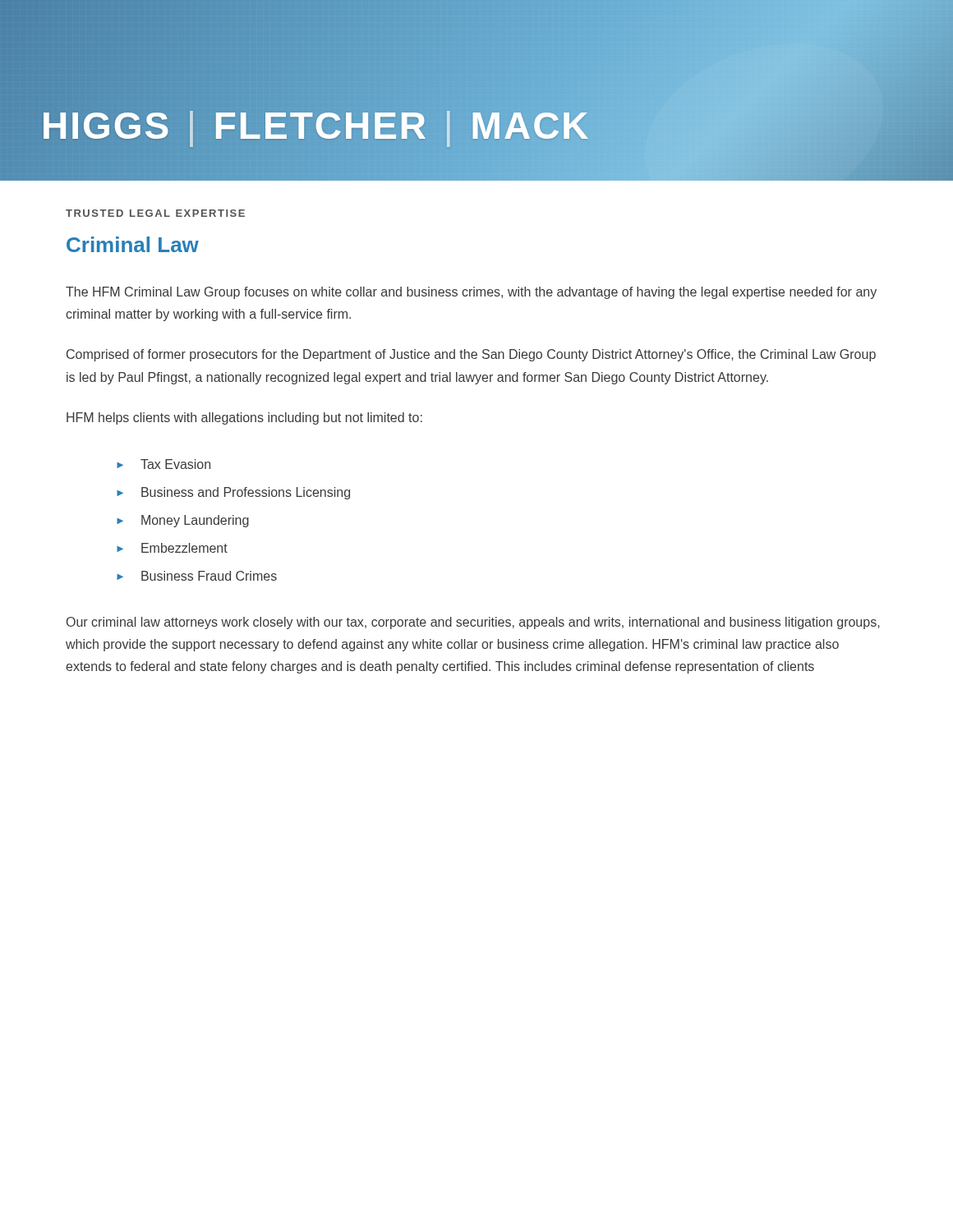
Task: Find "Criminal Law" on this page
Action: coord(133,244)
